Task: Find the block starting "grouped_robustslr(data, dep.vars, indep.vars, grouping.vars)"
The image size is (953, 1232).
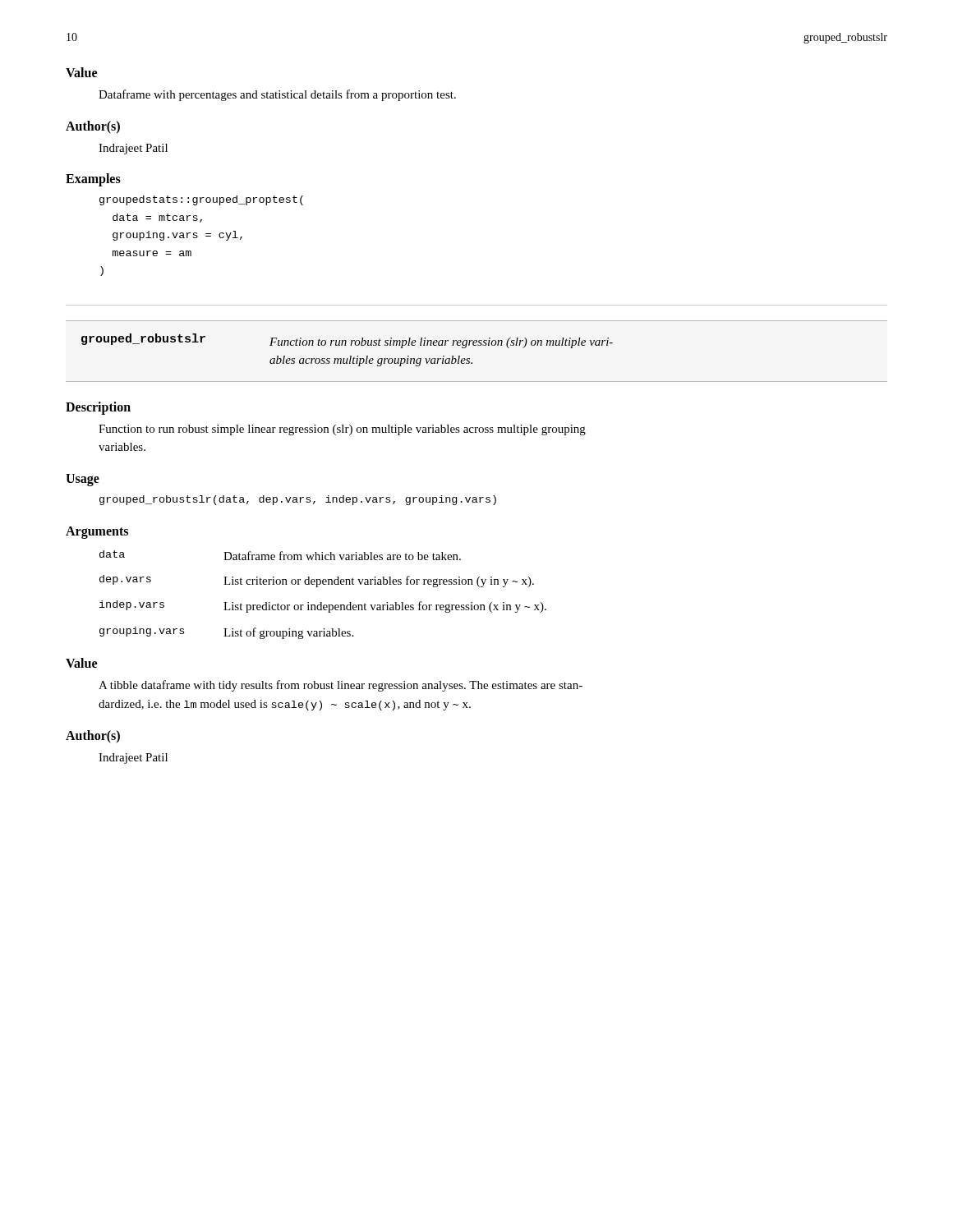Action: (x=298, y=500)
